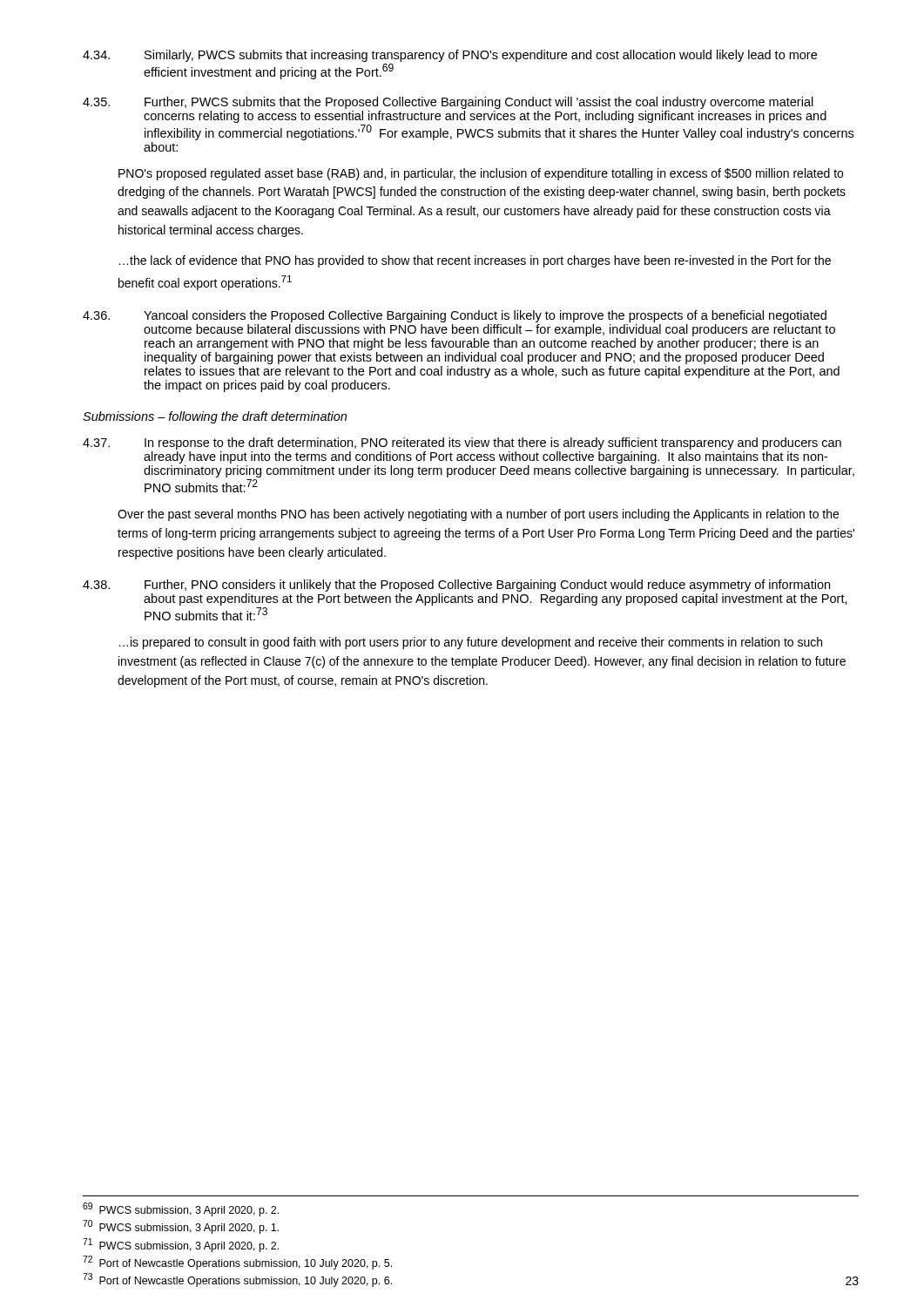The width and height of the screenshot is (924, 1307).
Task: Click the passage that begins "69 PWCS submission,"
Action: [181, 1209]
